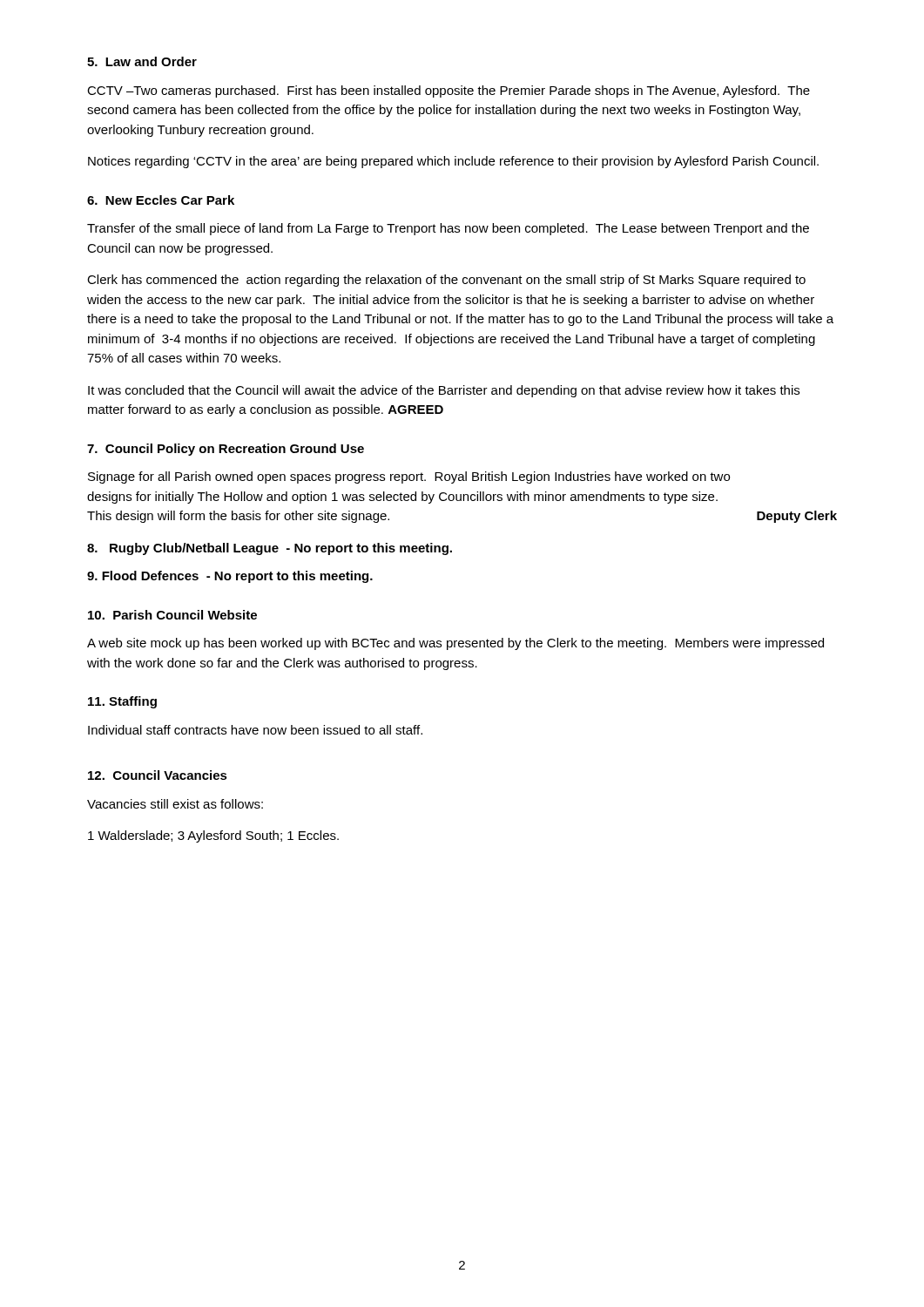The width and height of the screenshot is (924, 1307).
Task: Click on the section header with the text "10. Parish Council Website"
Action: pos(172,614)
